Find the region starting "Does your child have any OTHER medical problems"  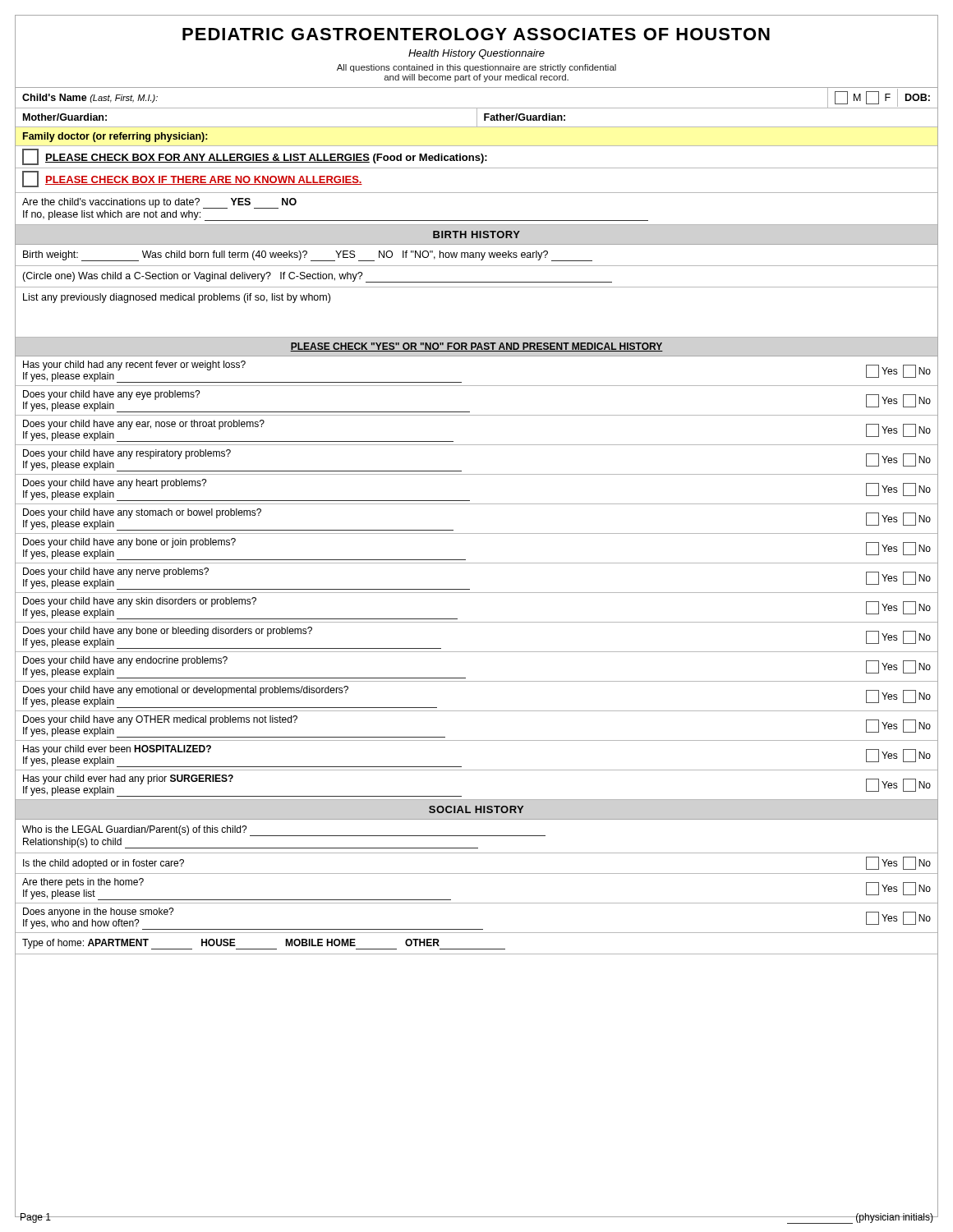pyautogui.click(x=281, y=722)
